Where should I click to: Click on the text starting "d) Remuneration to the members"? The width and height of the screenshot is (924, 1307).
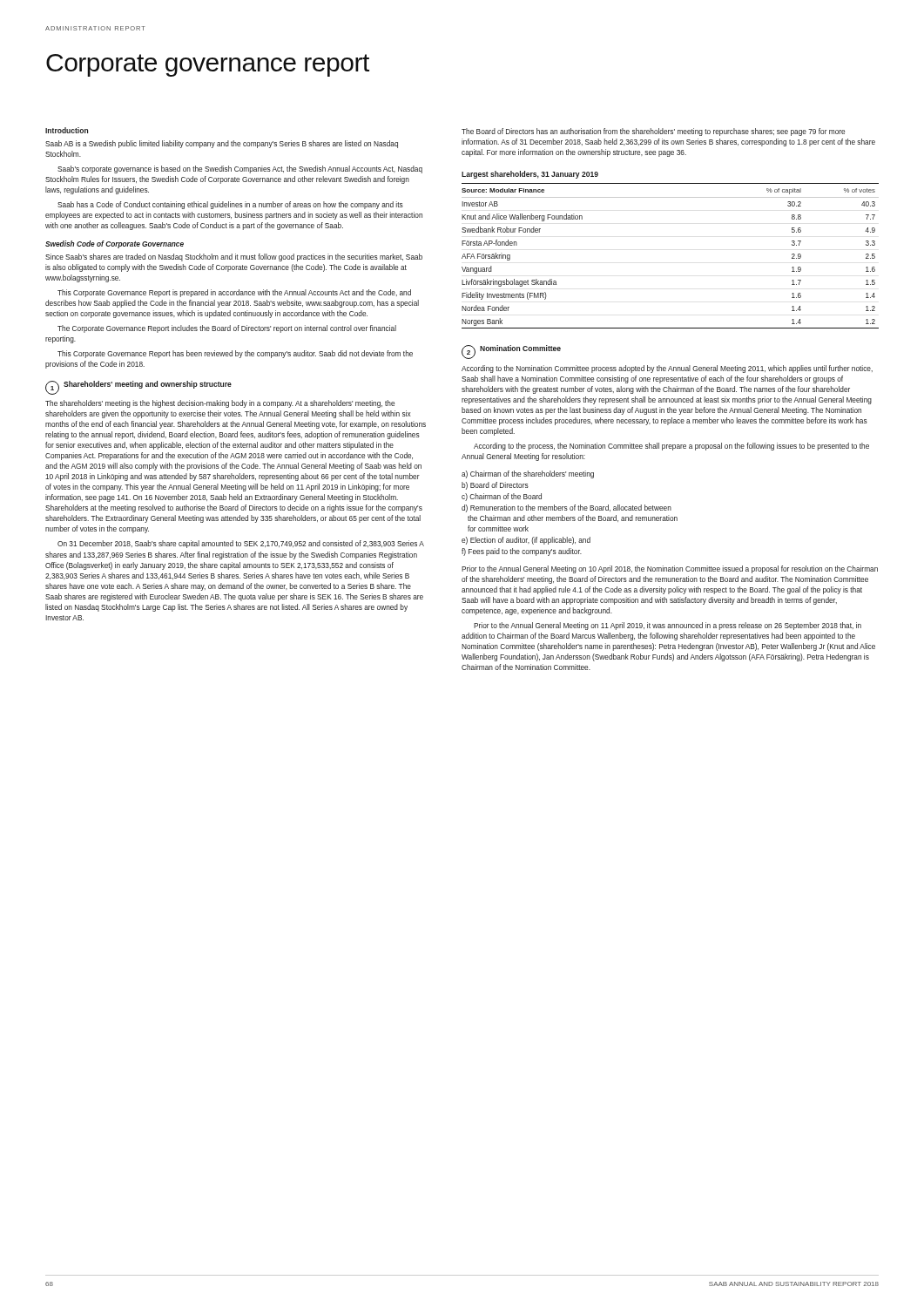[x=570, y=519]
